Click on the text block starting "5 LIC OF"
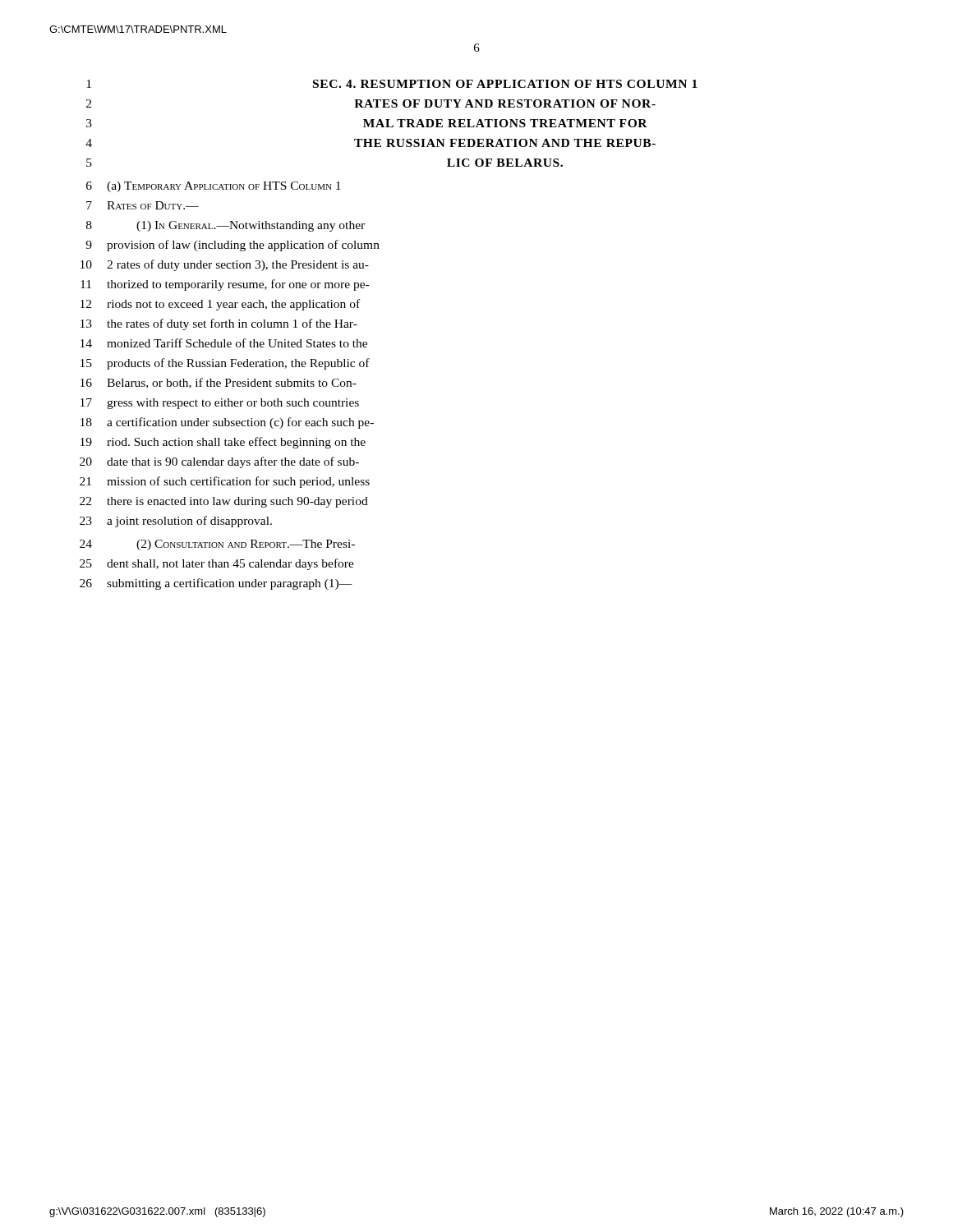 click(476, 163)
